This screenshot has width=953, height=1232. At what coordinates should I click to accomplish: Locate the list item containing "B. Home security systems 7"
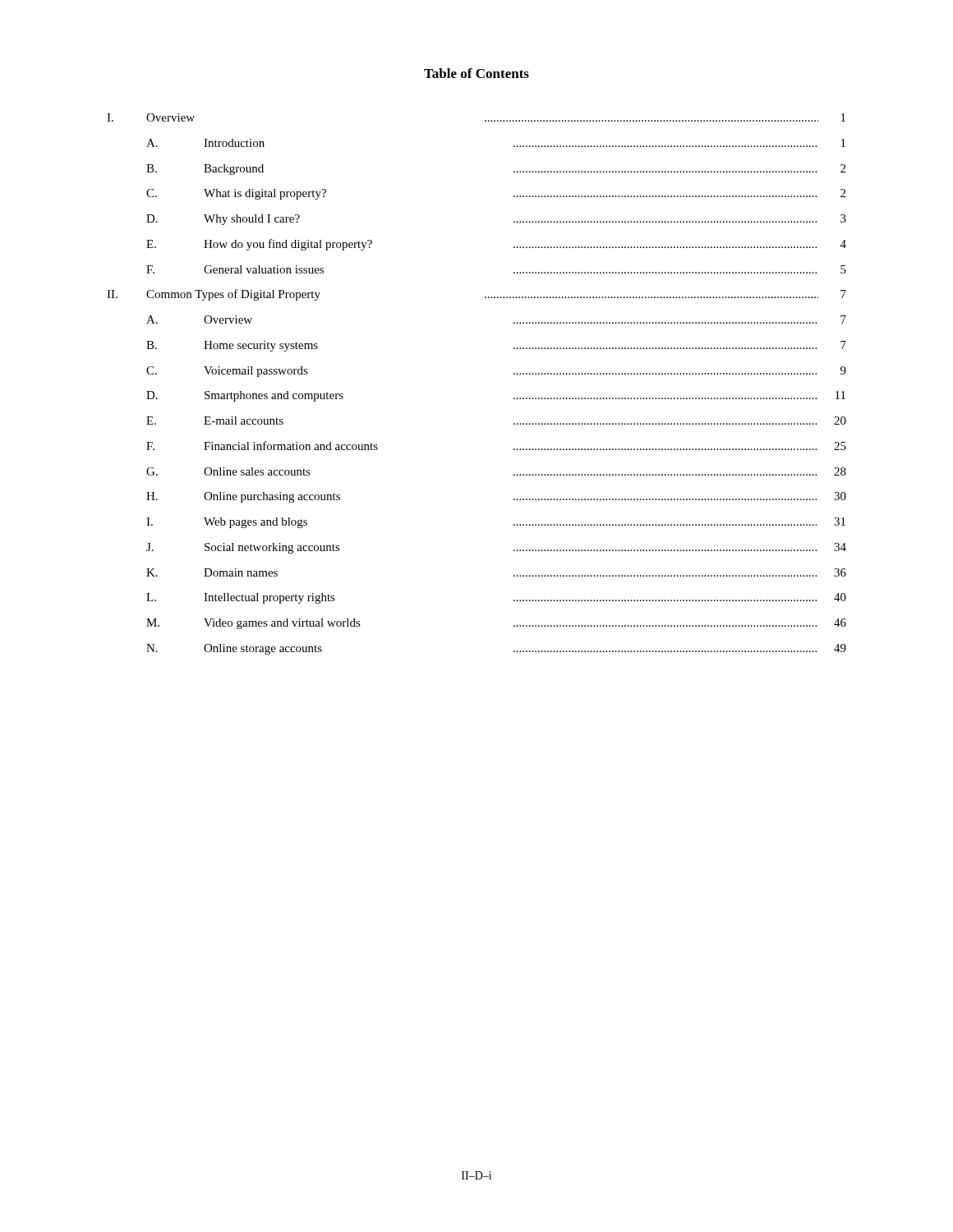pos(150,345)
